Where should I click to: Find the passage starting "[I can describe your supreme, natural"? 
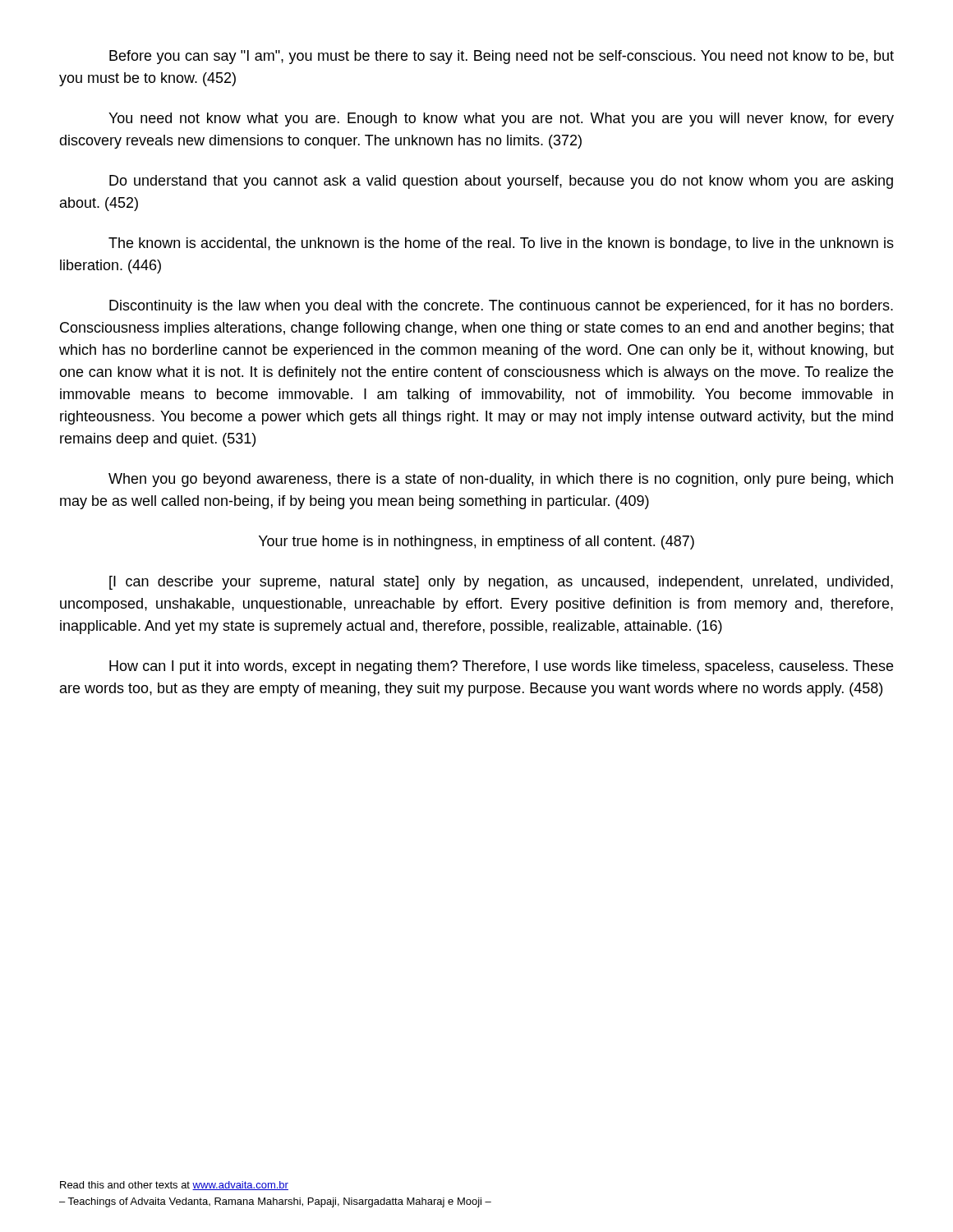pos(476,604)
